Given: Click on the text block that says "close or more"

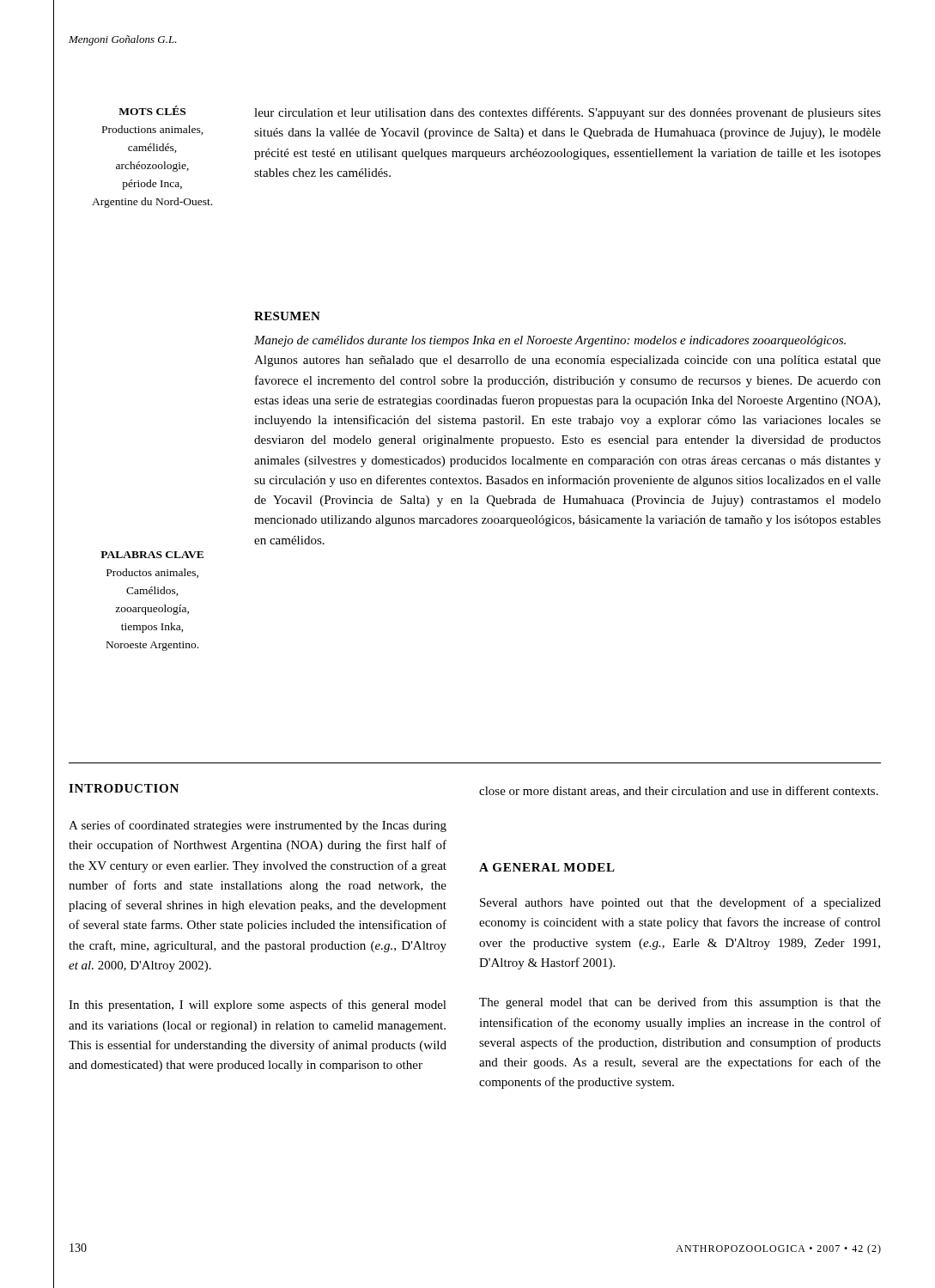Looking at the screenshot, I should (679, 791).
